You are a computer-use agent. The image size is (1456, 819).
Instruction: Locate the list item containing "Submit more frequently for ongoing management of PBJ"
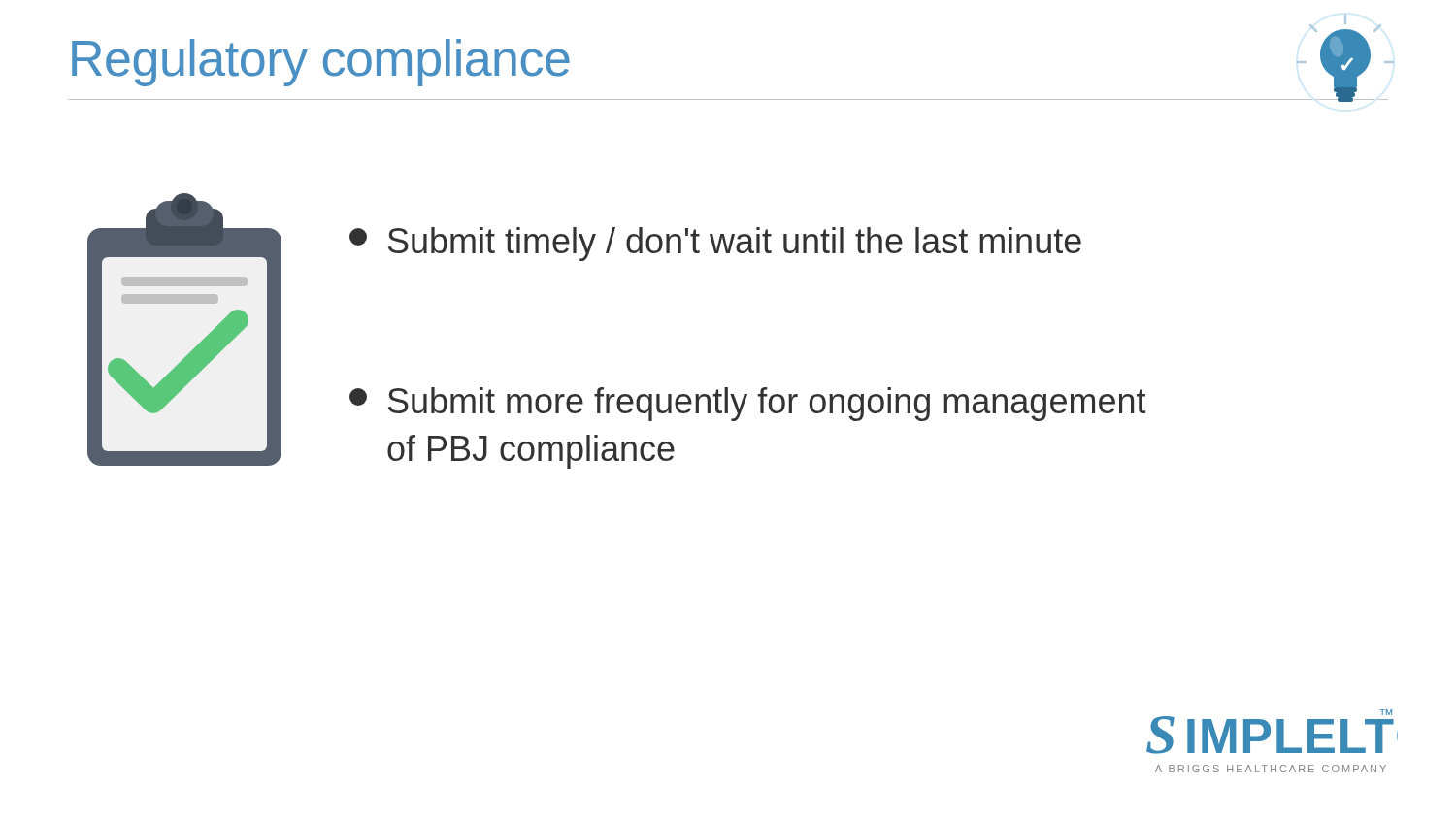[767, 426]
